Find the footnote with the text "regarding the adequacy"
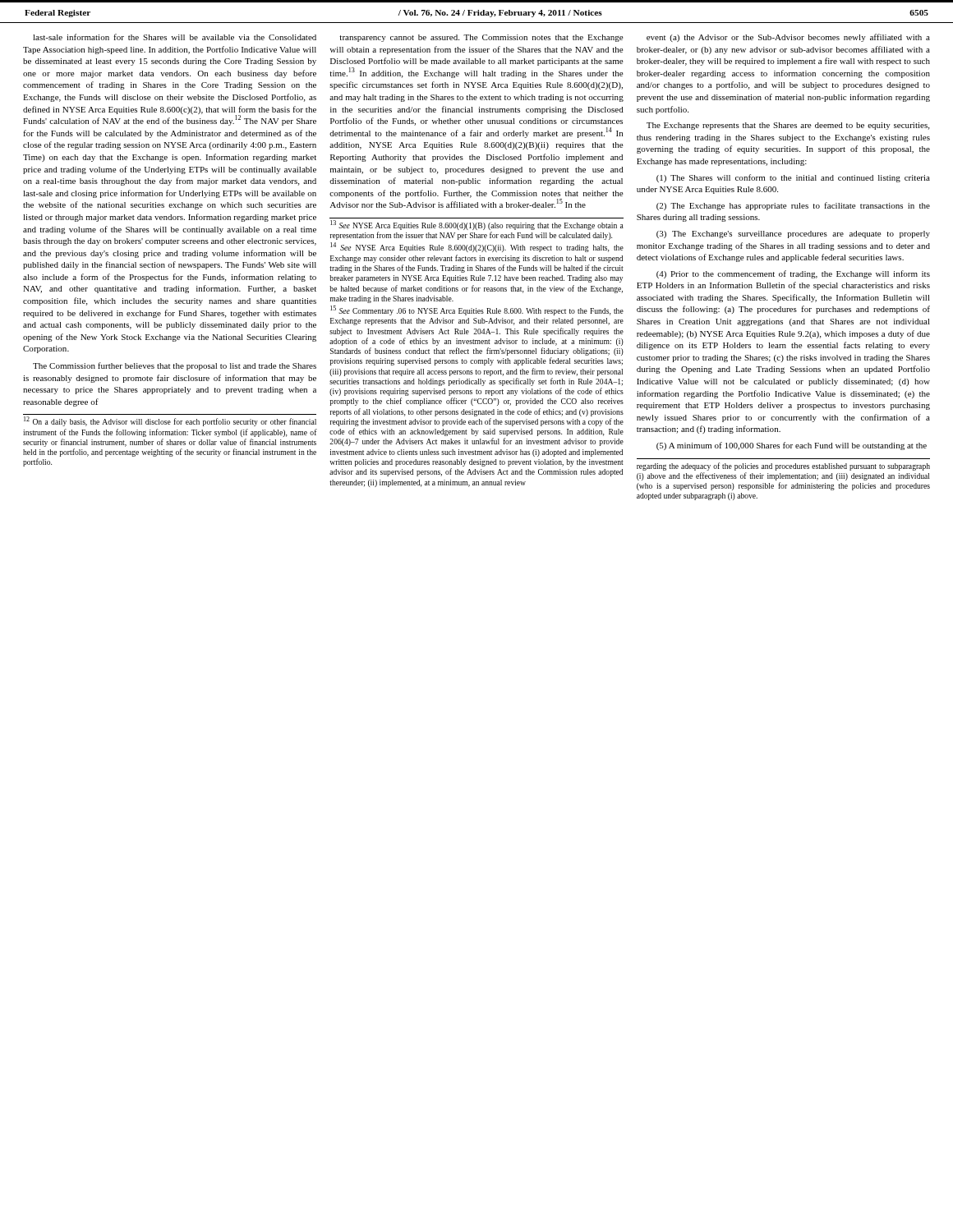Viewport: 953px width, 1232px height. 783,481
